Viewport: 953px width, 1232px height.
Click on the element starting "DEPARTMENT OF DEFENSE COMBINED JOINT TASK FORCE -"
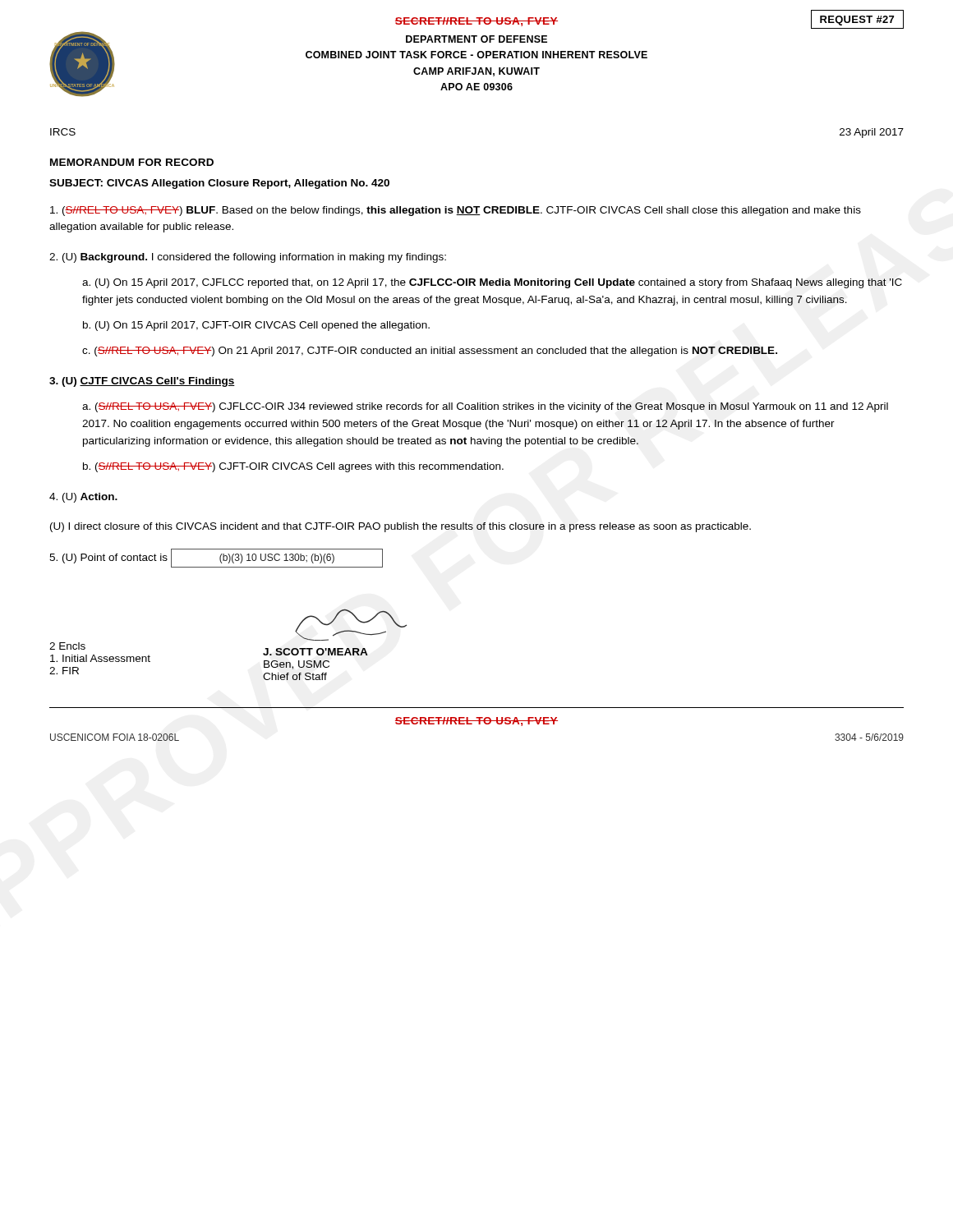pos(476,63)
